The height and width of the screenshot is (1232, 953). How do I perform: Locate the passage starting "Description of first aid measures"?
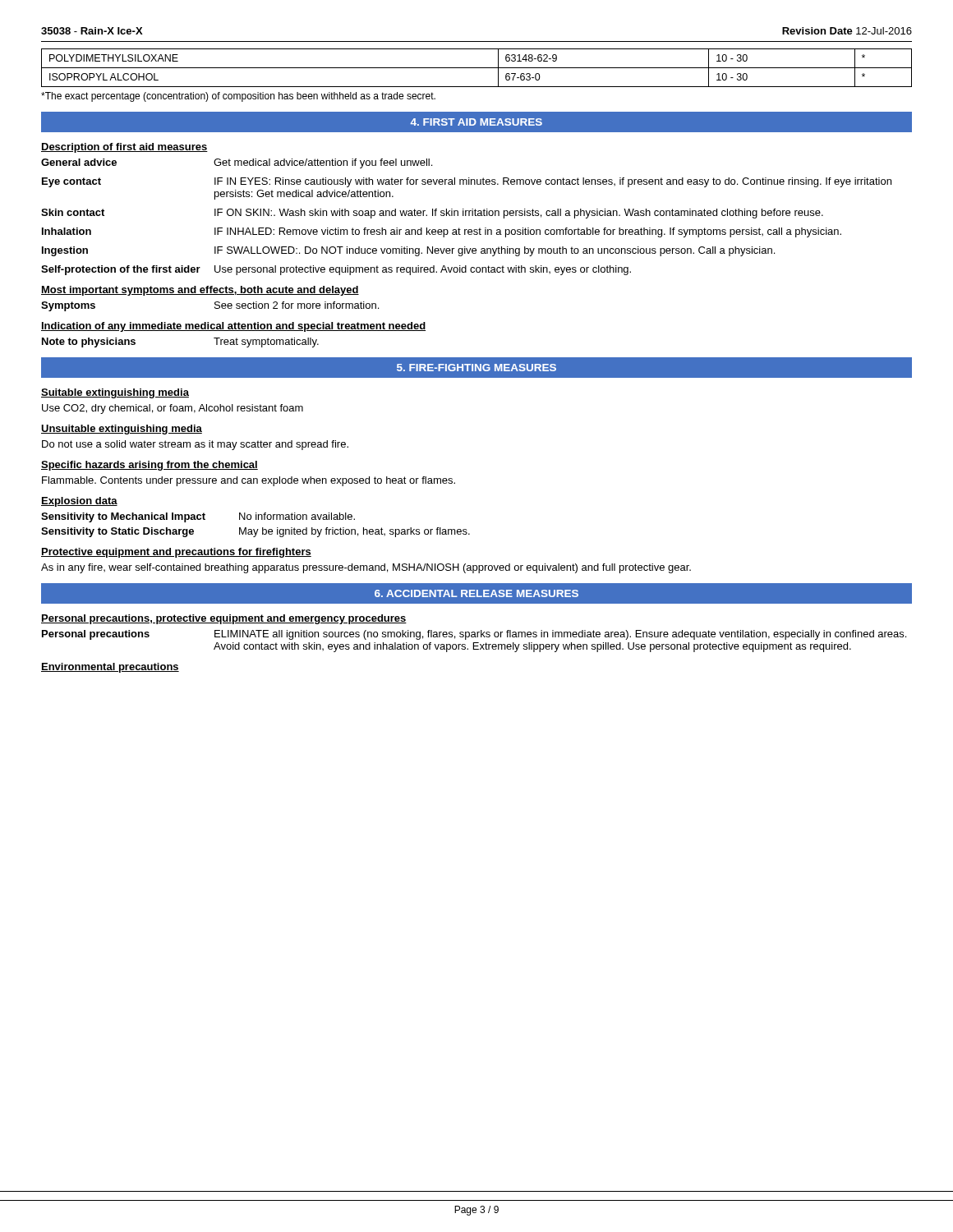point(124,147)
